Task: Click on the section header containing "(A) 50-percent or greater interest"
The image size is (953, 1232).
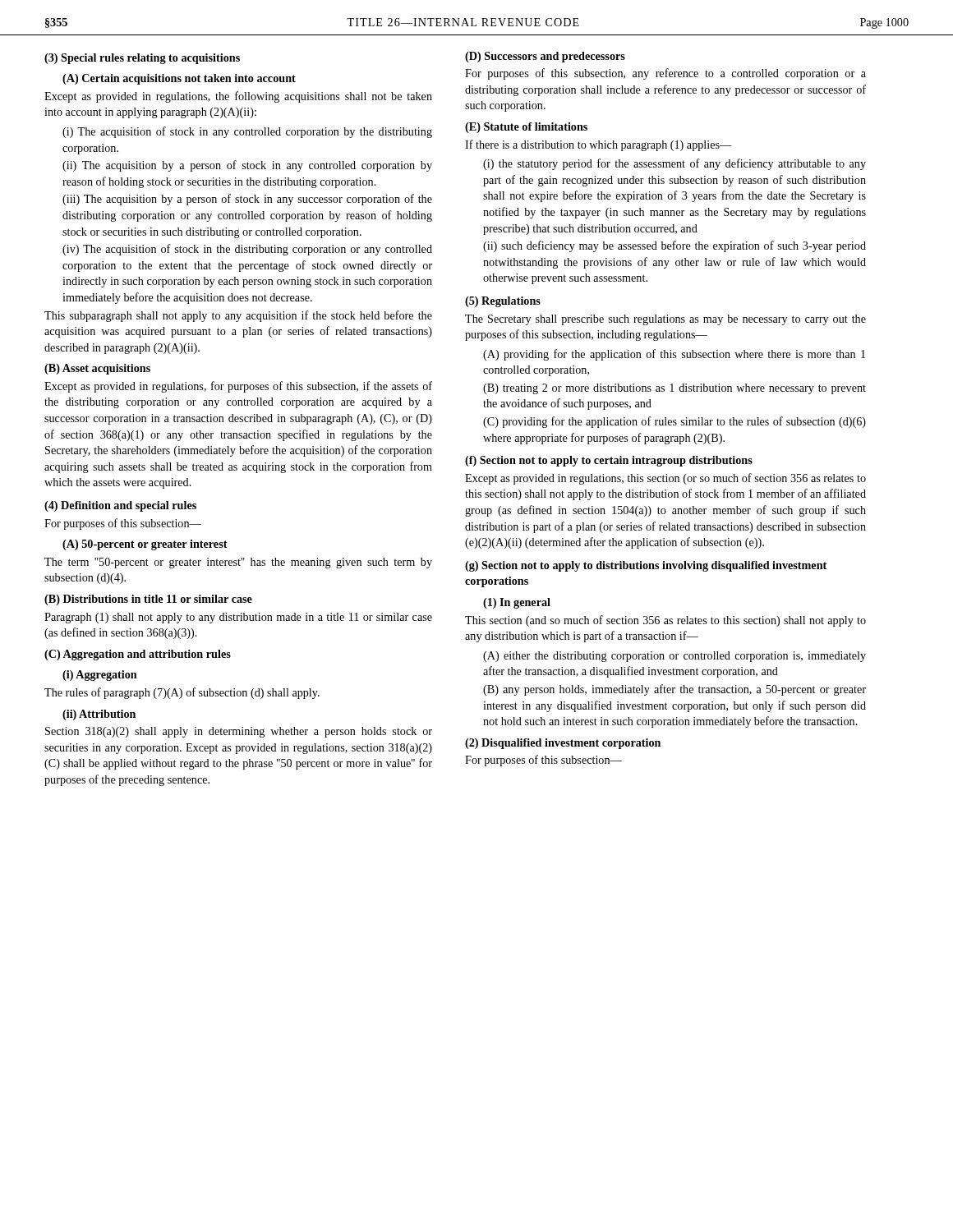Action: [x=145, y=544]
